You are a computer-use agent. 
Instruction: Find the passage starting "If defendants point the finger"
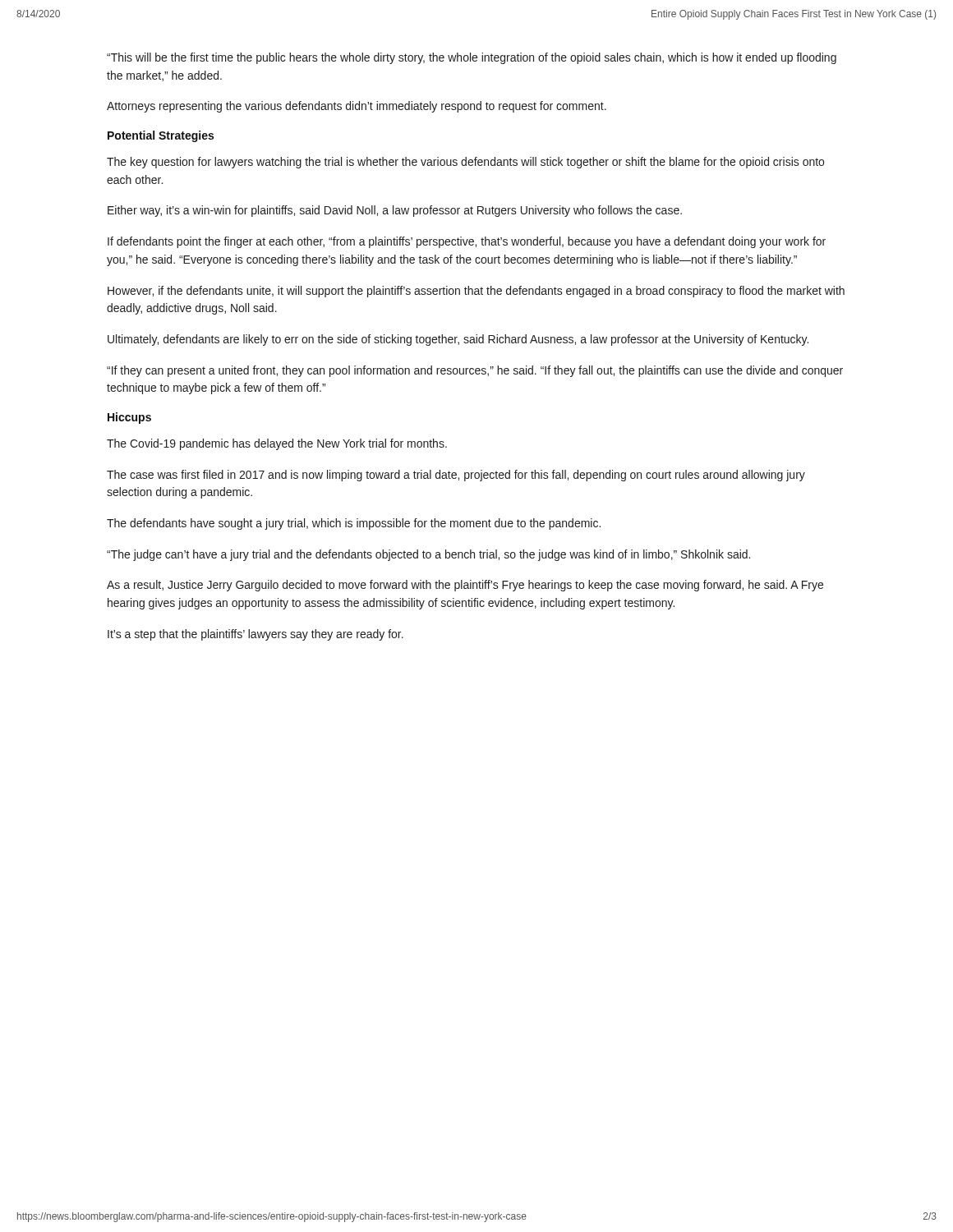pyautogui.click(x=466, y=251)
